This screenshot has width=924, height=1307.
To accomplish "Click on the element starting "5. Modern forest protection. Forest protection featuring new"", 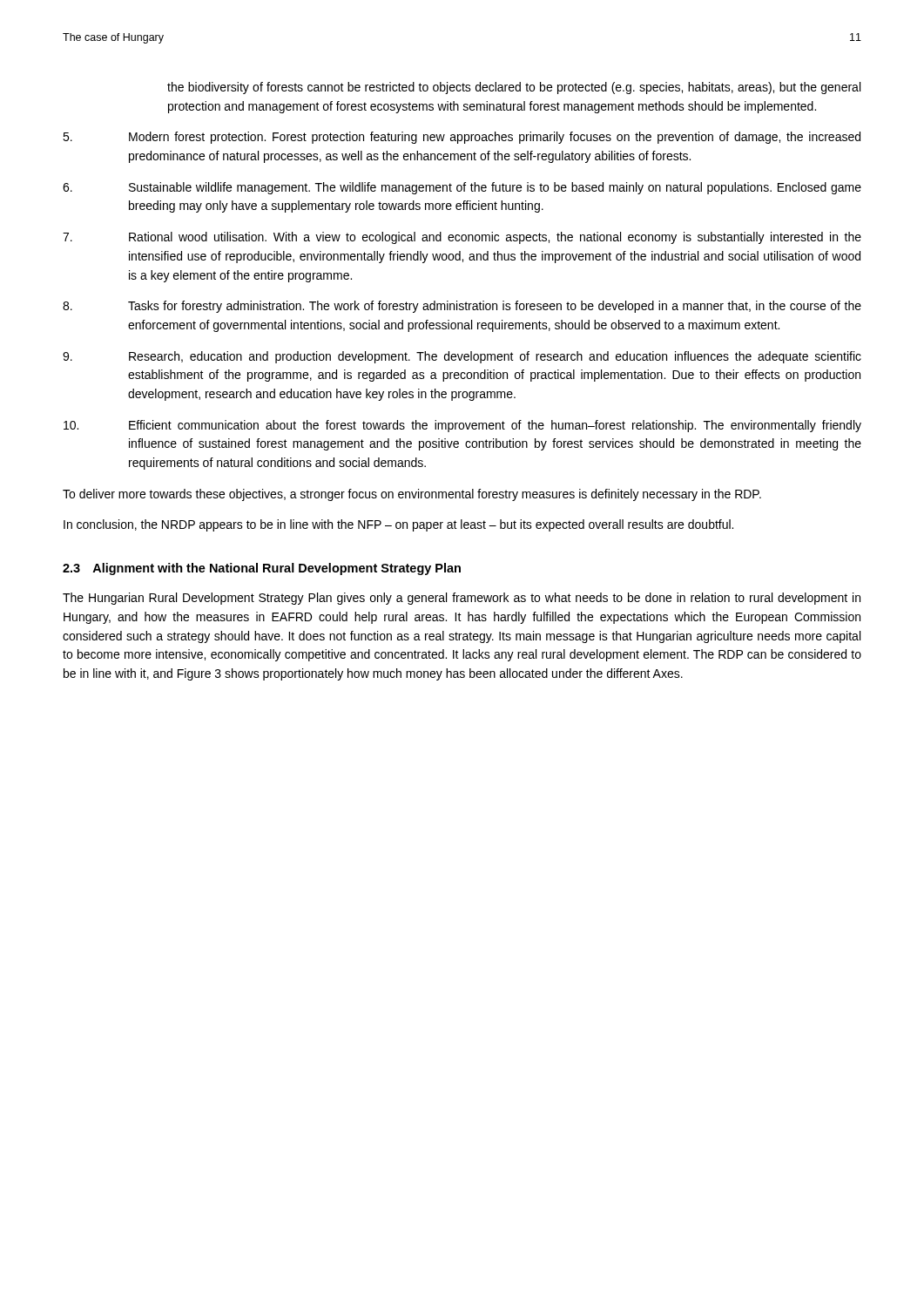I will coord(462,147).
